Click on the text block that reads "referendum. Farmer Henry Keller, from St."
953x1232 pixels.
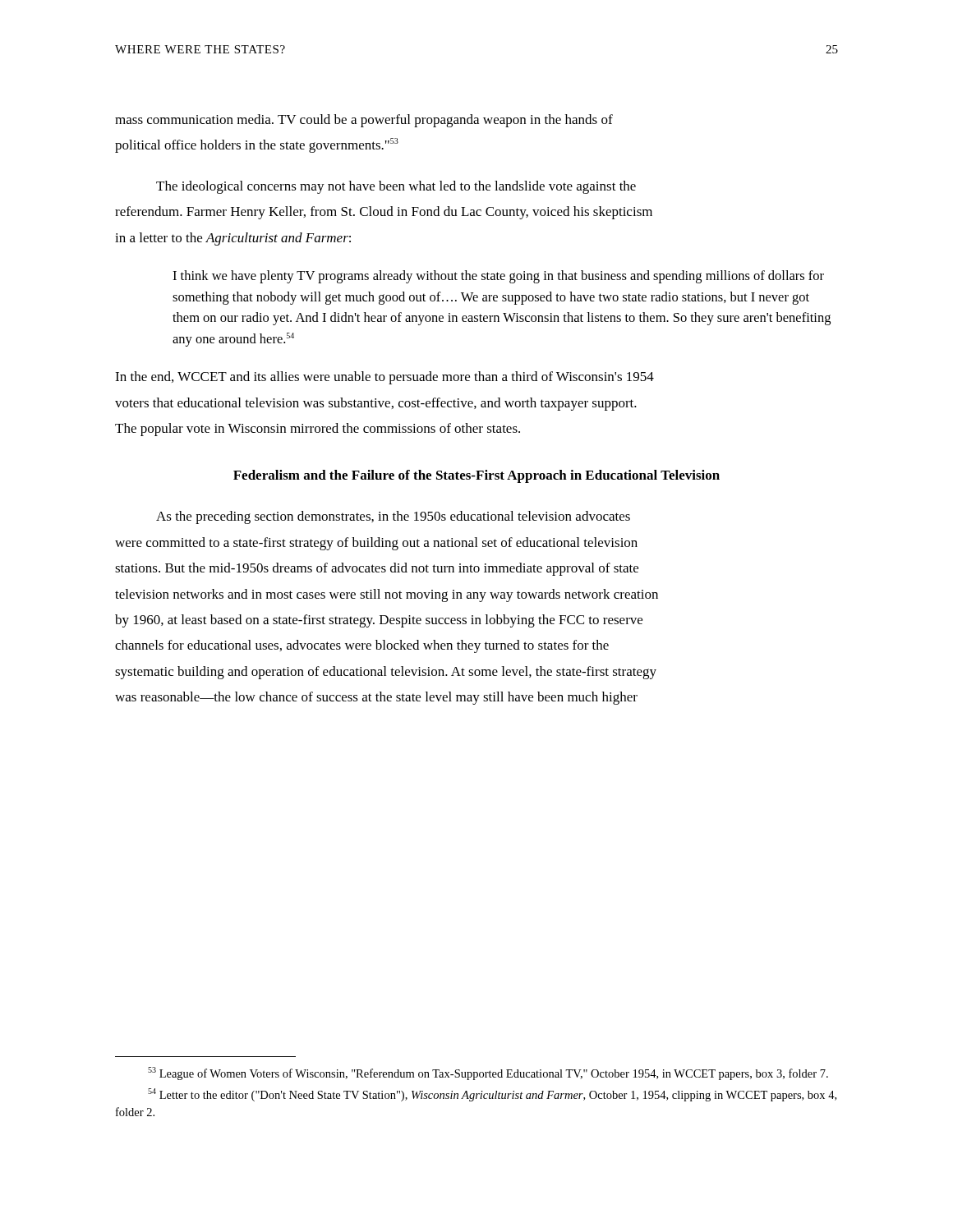click(x=384, y=212)
